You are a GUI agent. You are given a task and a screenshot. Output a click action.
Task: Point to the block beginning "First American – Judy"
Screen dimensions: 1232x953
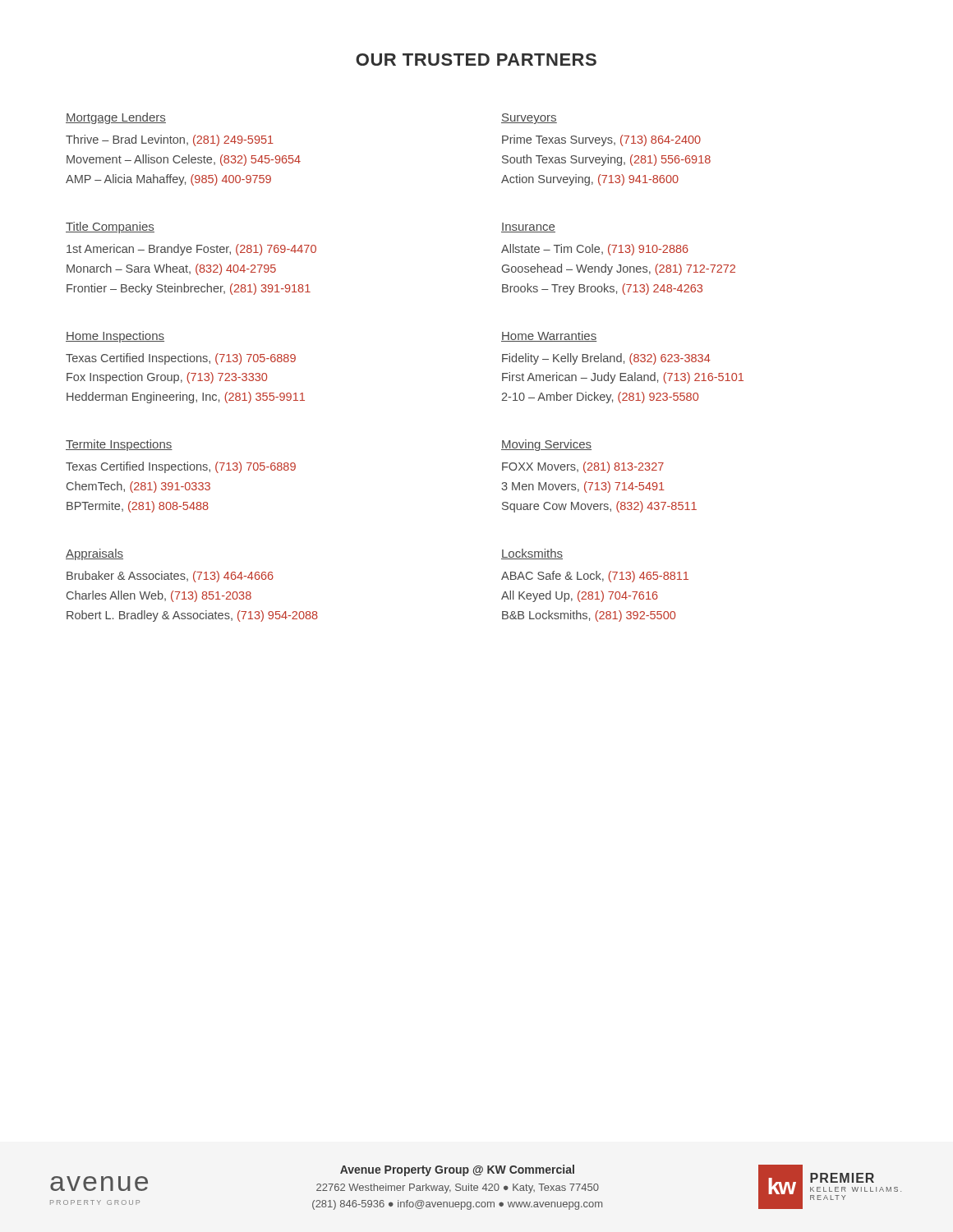[623, 377]
